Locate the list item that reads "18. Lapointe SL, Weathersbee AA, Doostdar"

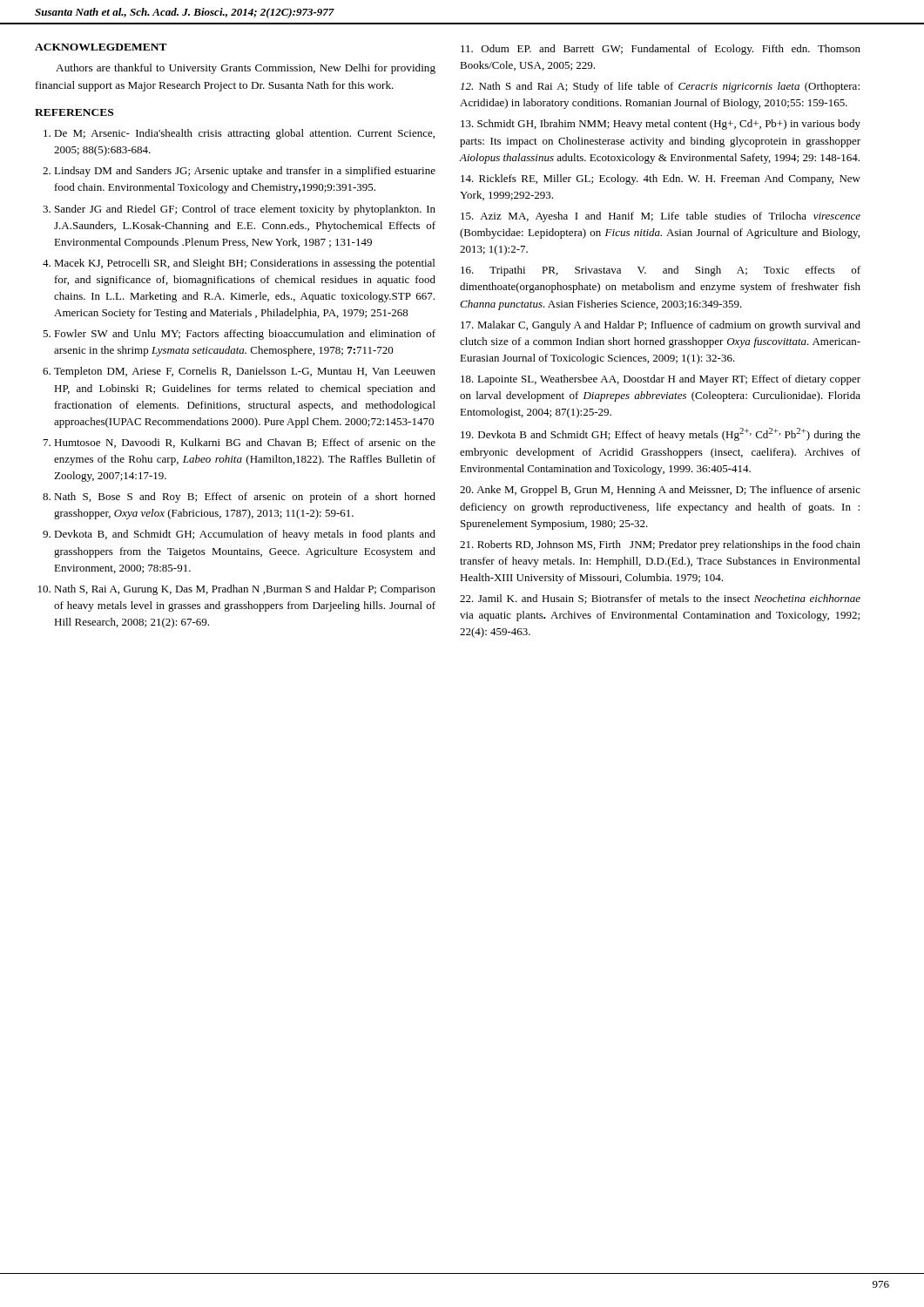tap(660, 395)
